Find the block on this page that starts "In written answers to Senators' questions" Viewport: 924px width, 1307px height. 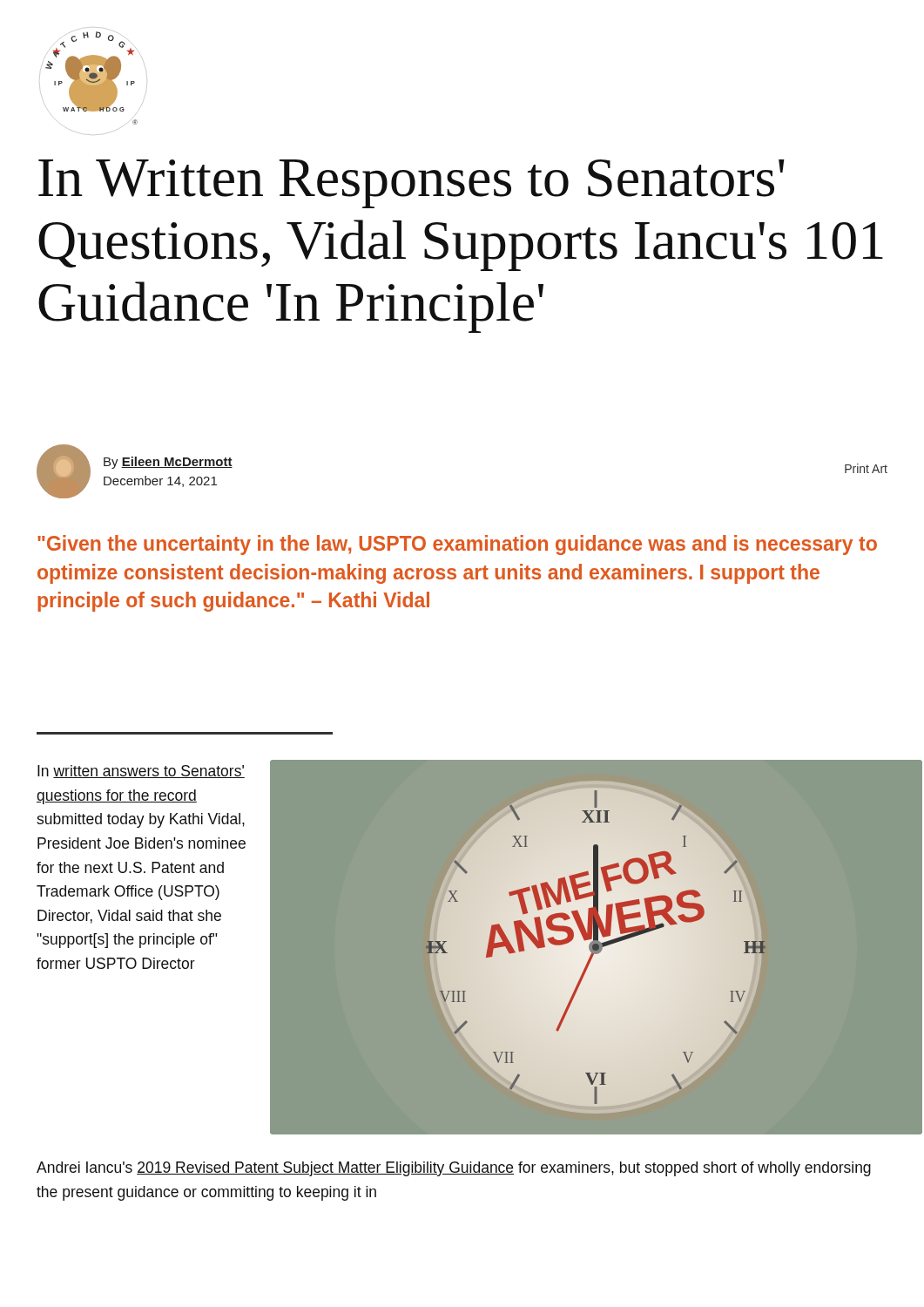[x=145, y=868]
